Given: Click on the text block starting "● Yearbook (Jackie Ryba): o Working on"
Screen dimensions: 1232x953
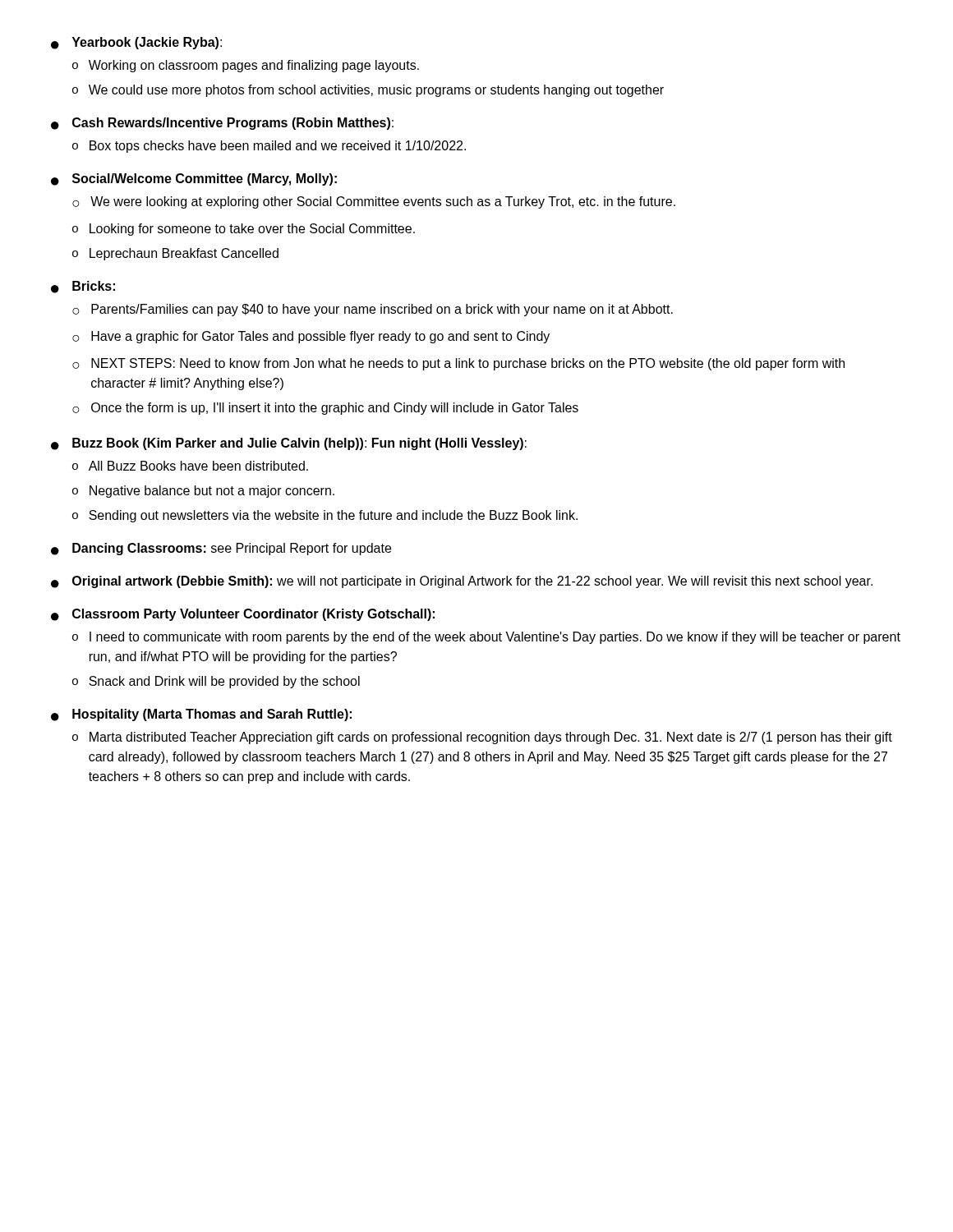Looking at the screenshot, I should pyautogui.click(x=136, y=43).
